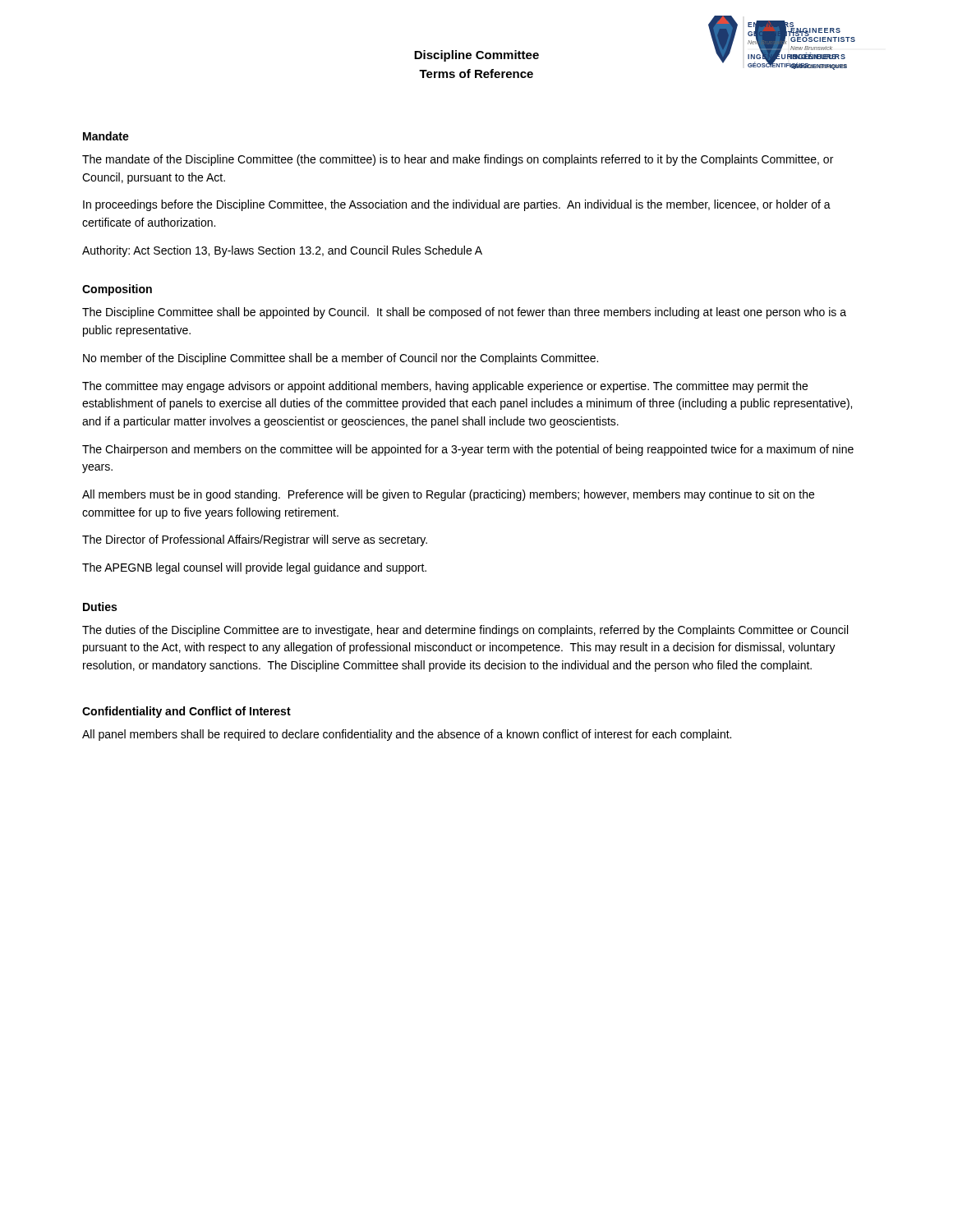
Task: Find the logo
Action: [797, 45]
